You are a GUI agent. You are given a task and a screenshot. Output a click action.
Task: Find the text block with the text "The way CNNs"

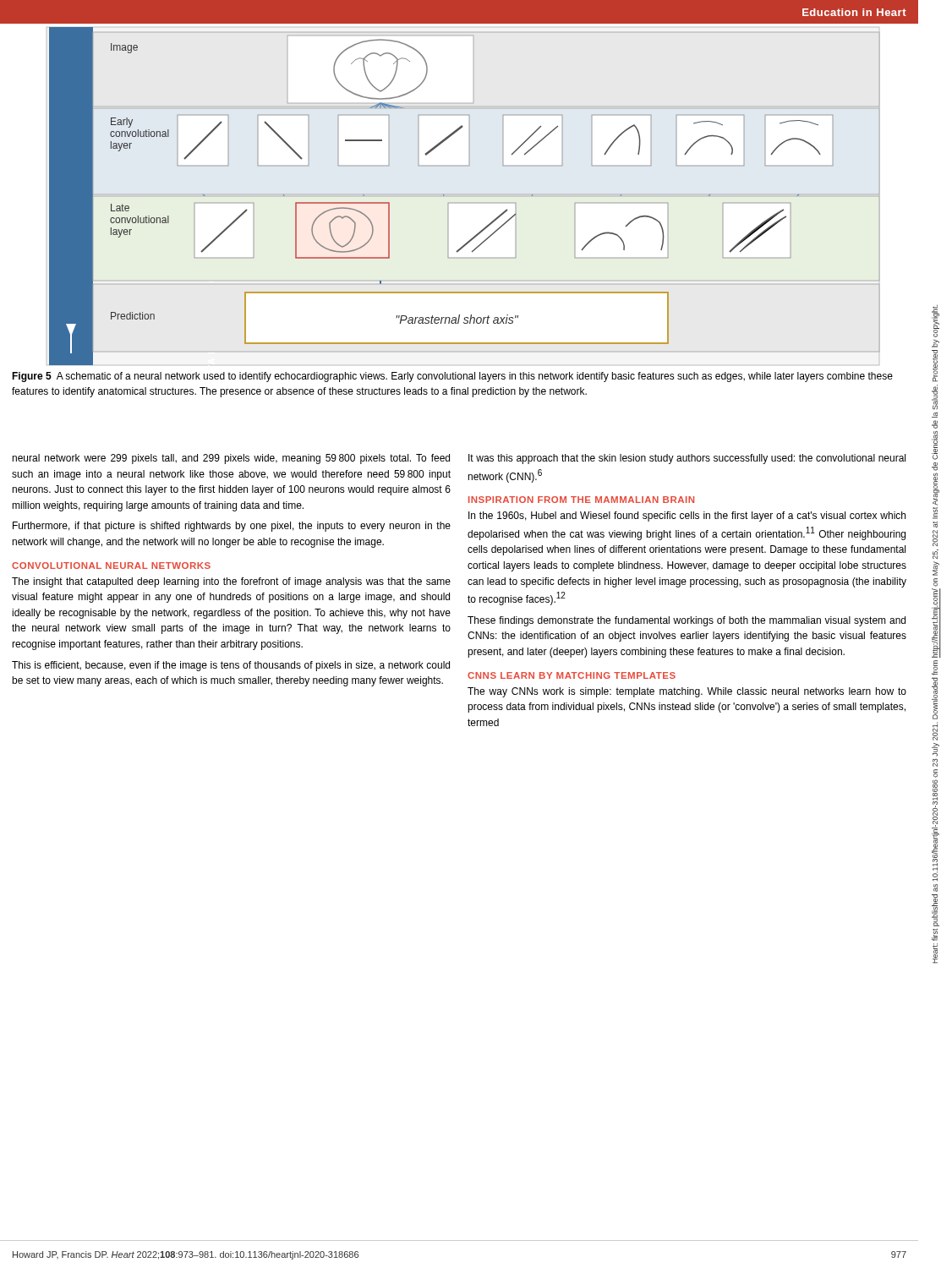(x=687, y=707)
